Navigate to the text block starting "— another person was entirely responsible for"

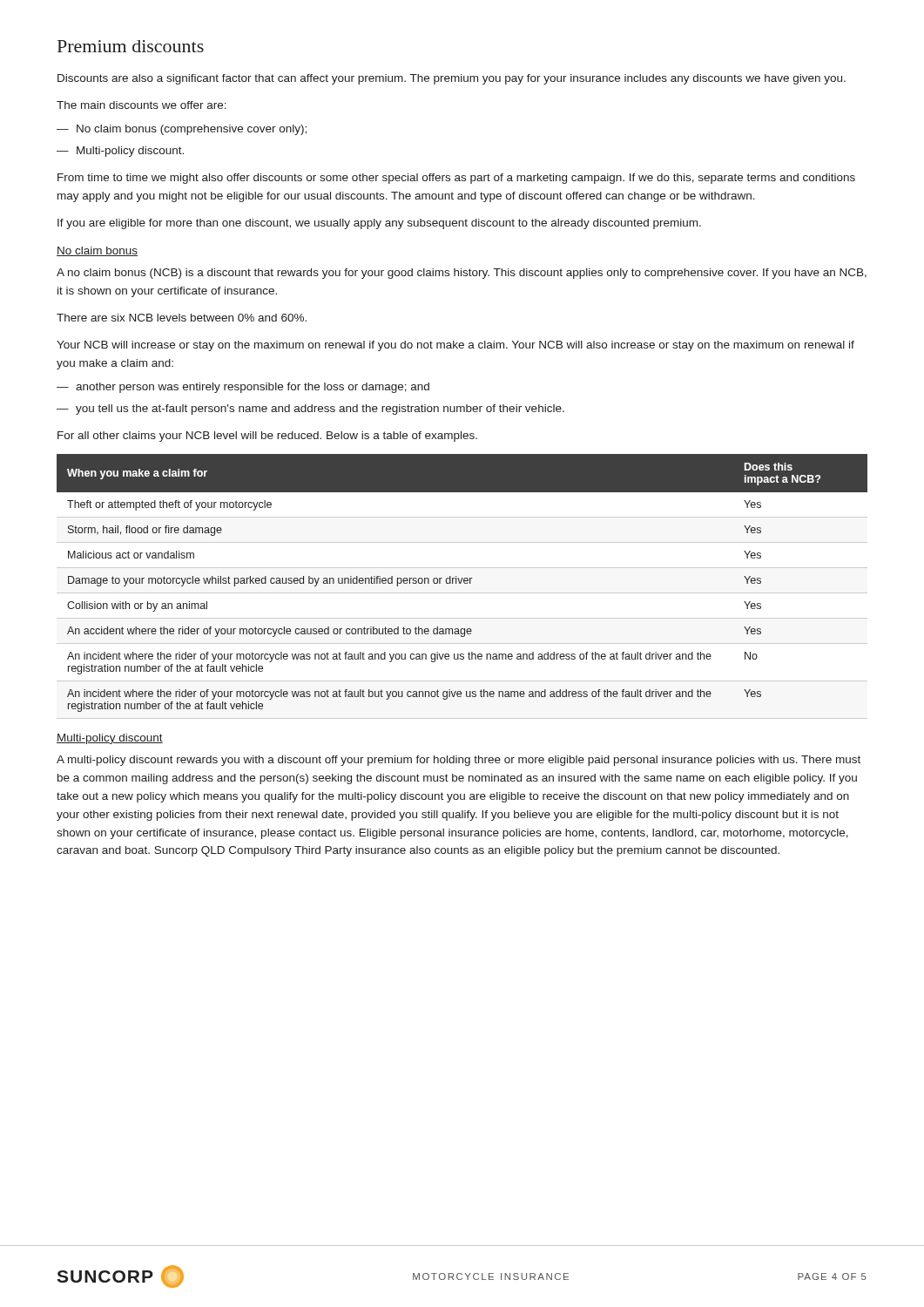[x=243, y=387]
